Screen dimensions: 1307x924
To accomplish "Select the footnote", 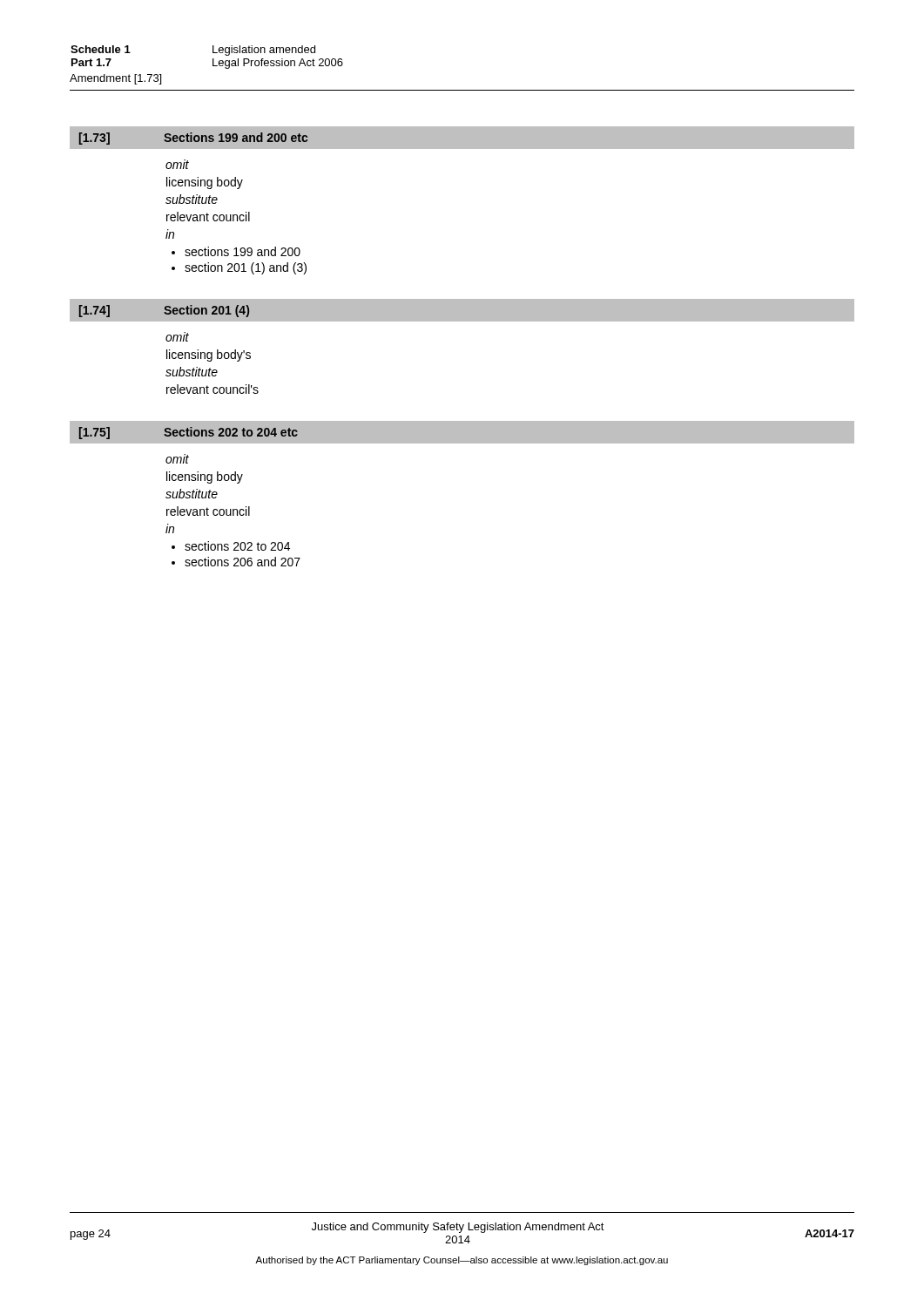I will point(462,1260).
